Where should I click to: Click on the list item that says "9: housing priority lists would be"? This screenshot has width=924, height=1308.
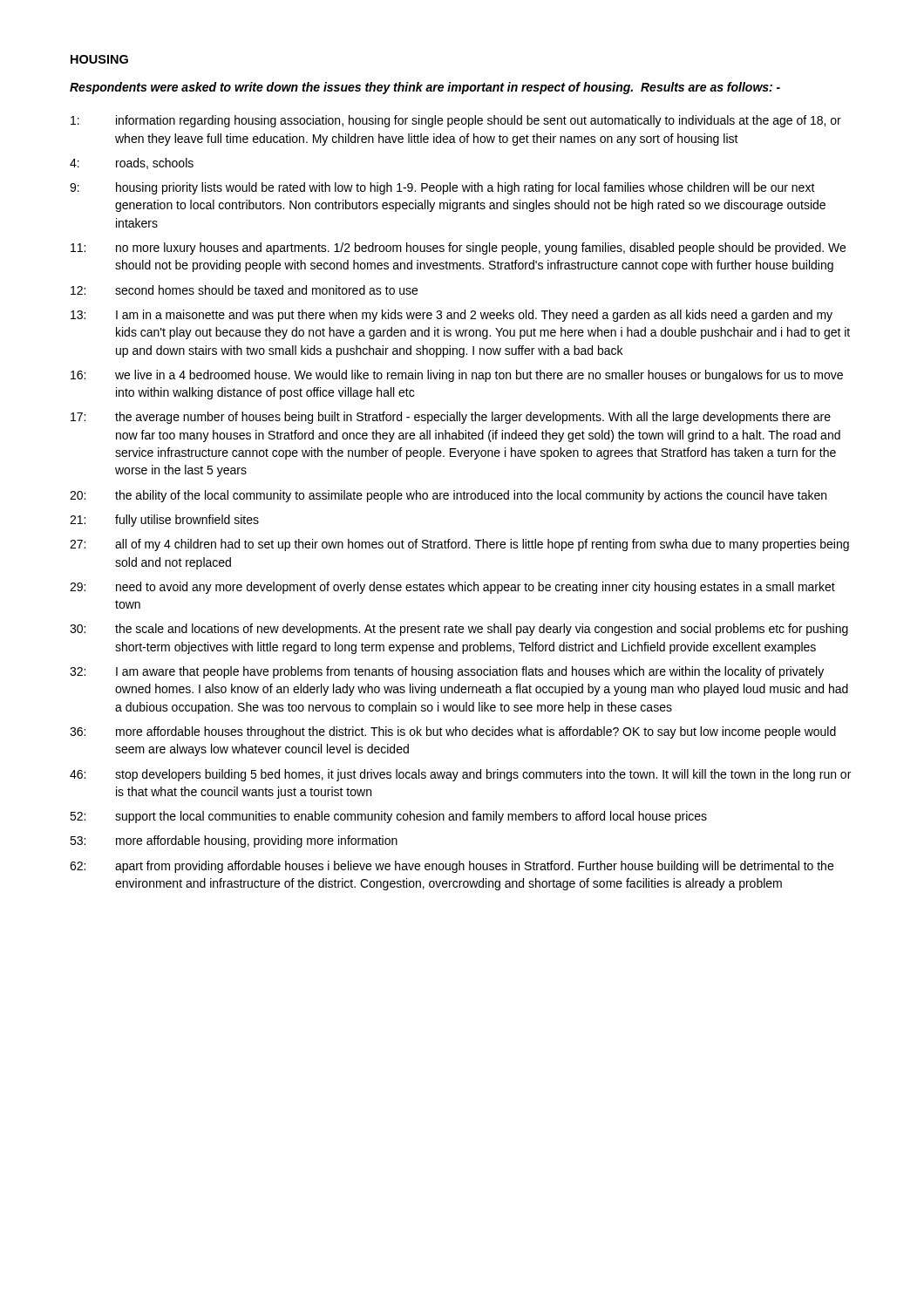(462, 205)
